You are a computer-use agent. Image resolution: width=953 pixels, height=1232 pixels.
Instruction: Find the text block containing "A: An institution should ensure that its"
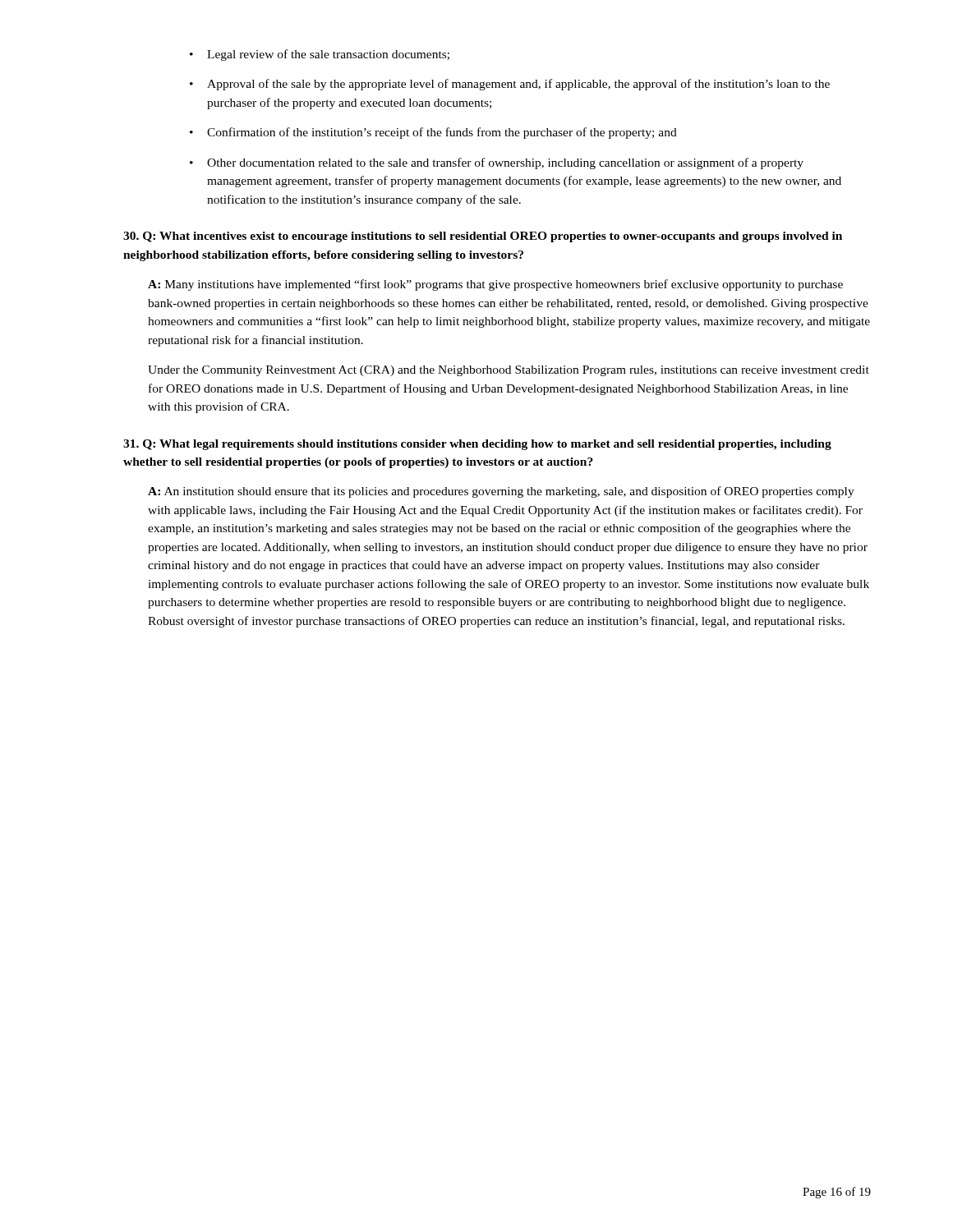pyautogui.click(x=509, y=556)
